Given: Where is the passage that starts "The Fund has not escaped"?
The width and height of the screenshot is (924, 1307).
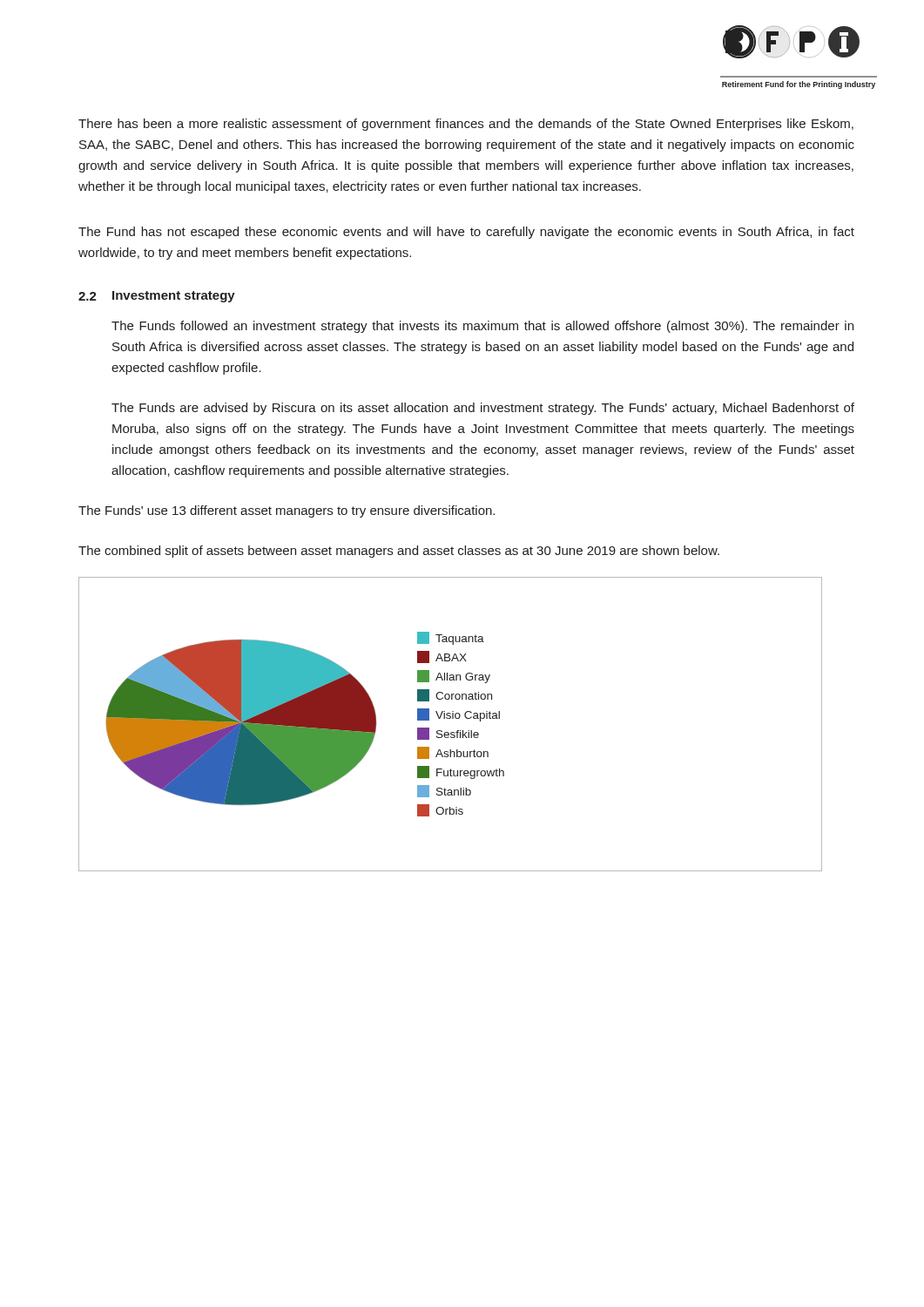Looking at the screenshot, I should coord(466,242).
